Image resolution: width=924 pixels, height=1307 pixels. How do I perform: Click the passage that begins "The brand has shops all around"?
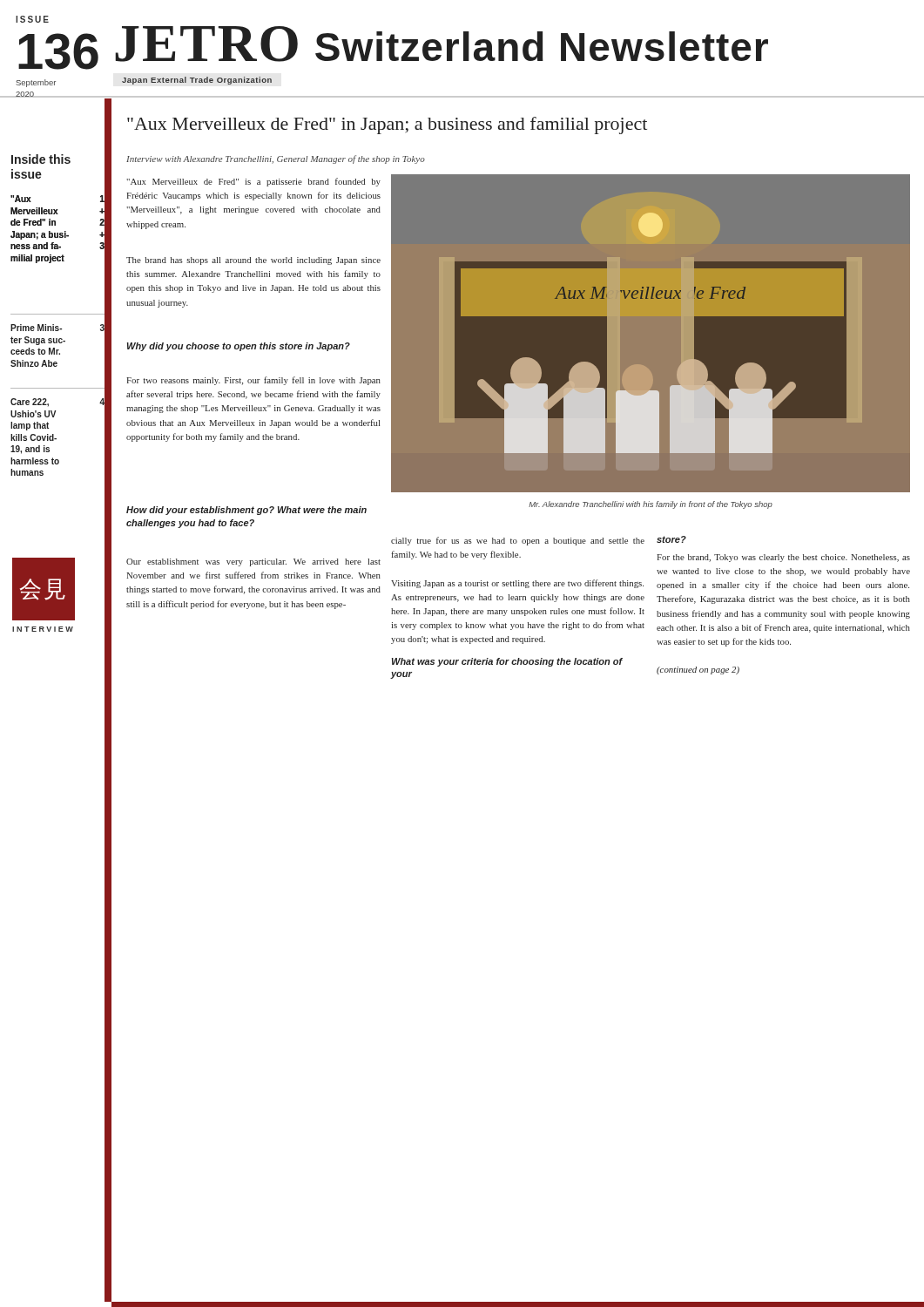click(x=253, y=281)
